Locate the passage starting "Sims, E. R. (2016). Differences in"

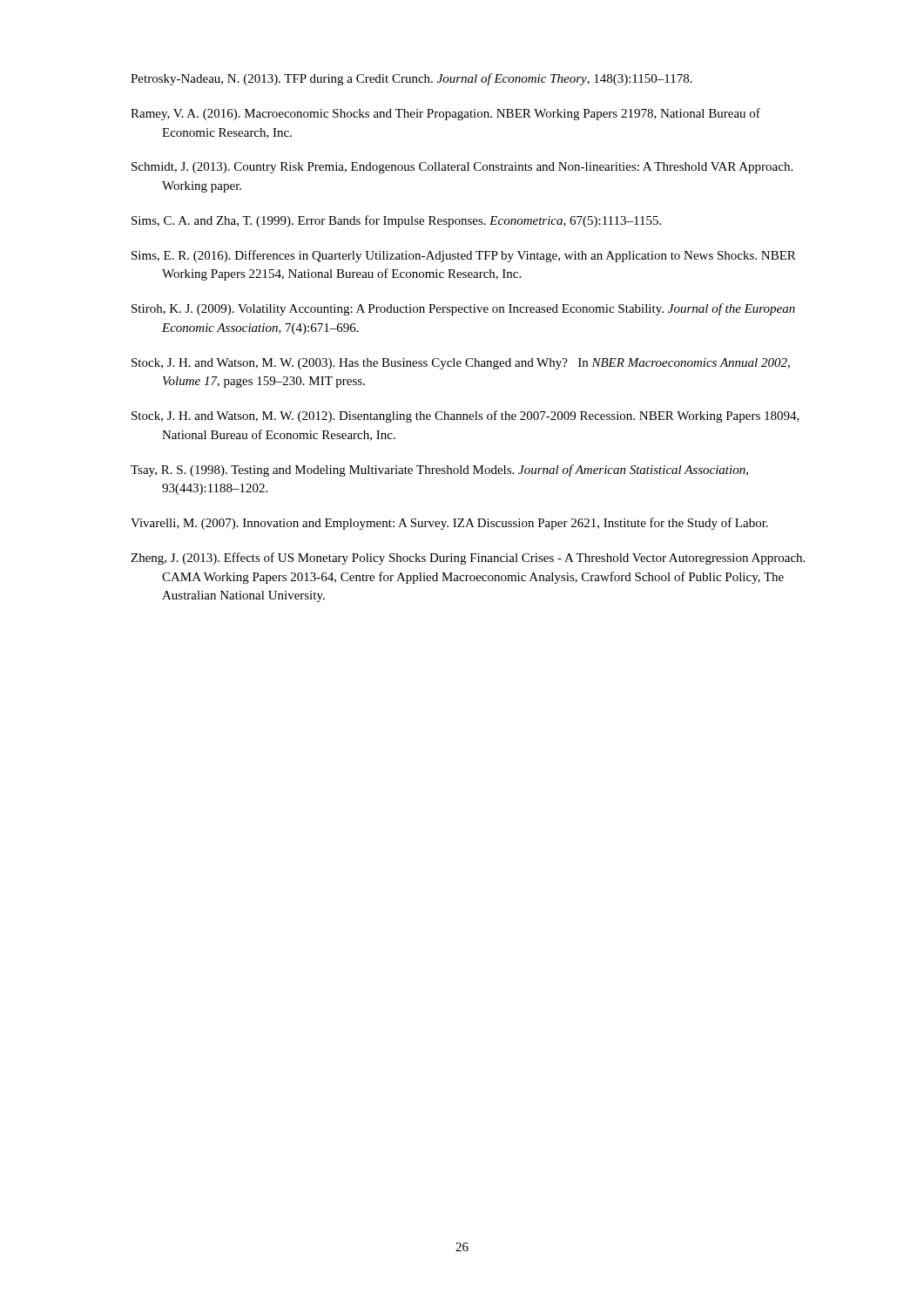click(x=463, y=264)
